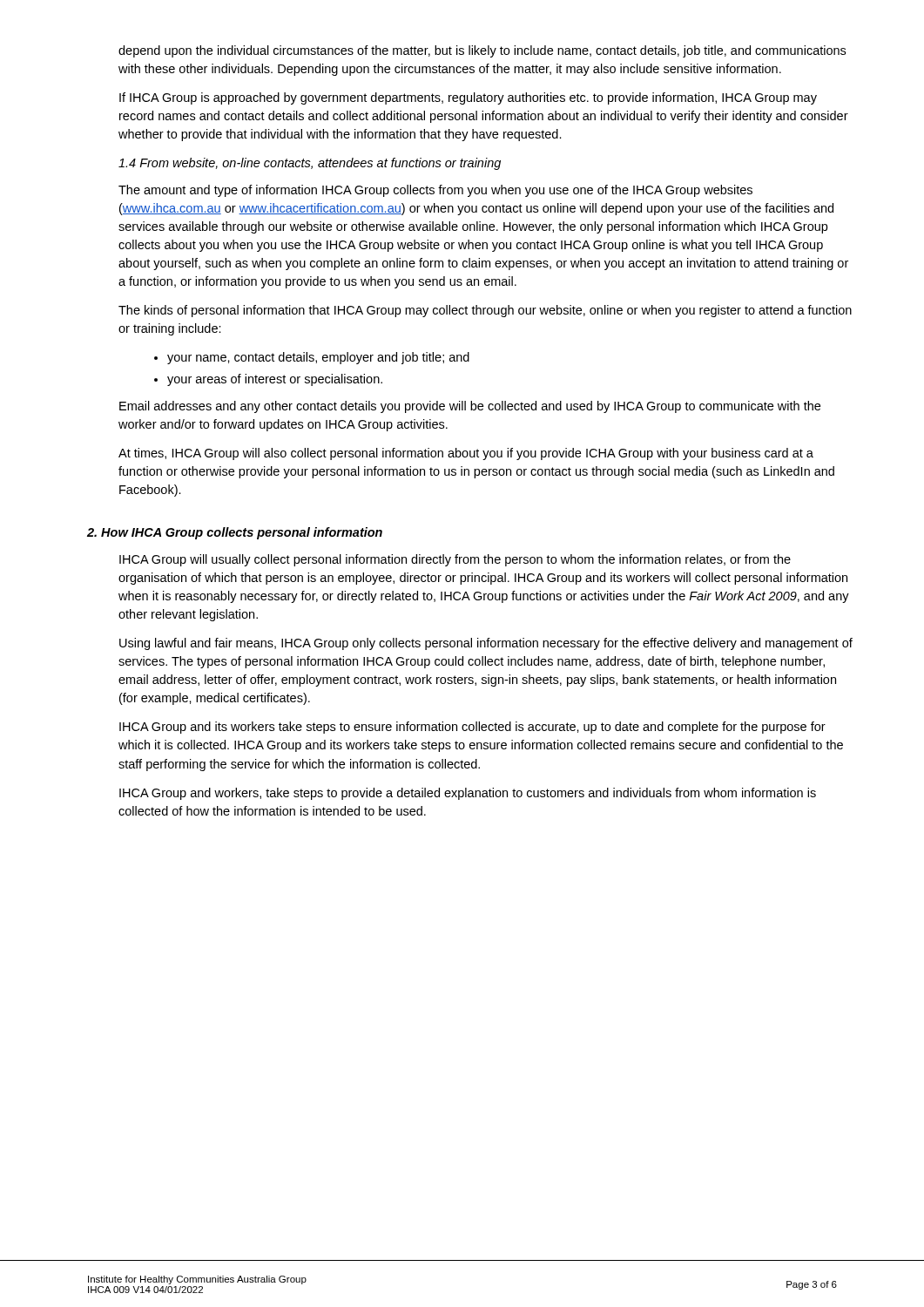This screenshot has width=924, height=1307.
Task: Find the text starting "IHCA Group and workers, take steps to provide"
Action: 486,802
